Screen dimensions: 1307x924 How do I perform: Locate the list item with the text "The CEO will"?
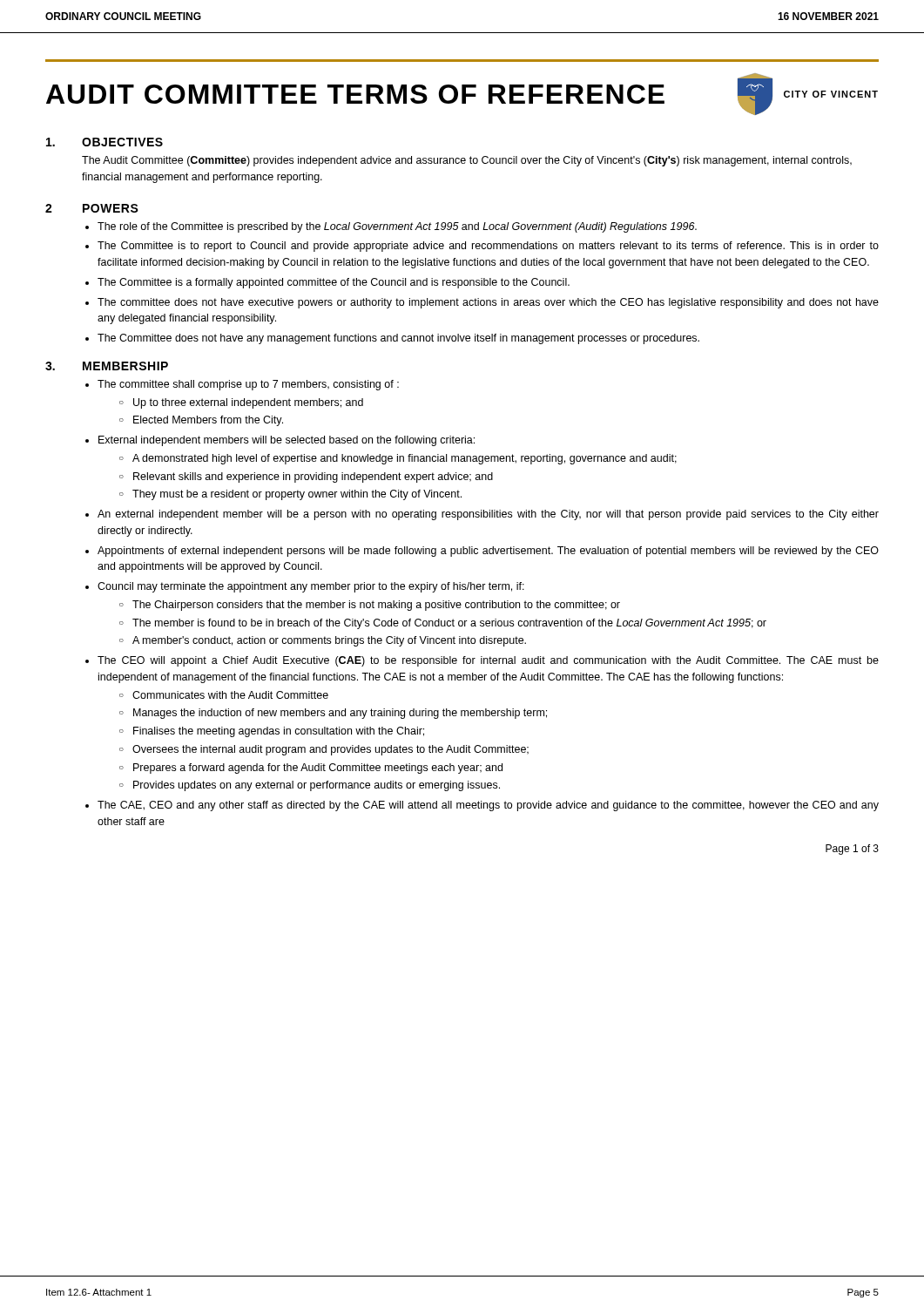[488, 724]
